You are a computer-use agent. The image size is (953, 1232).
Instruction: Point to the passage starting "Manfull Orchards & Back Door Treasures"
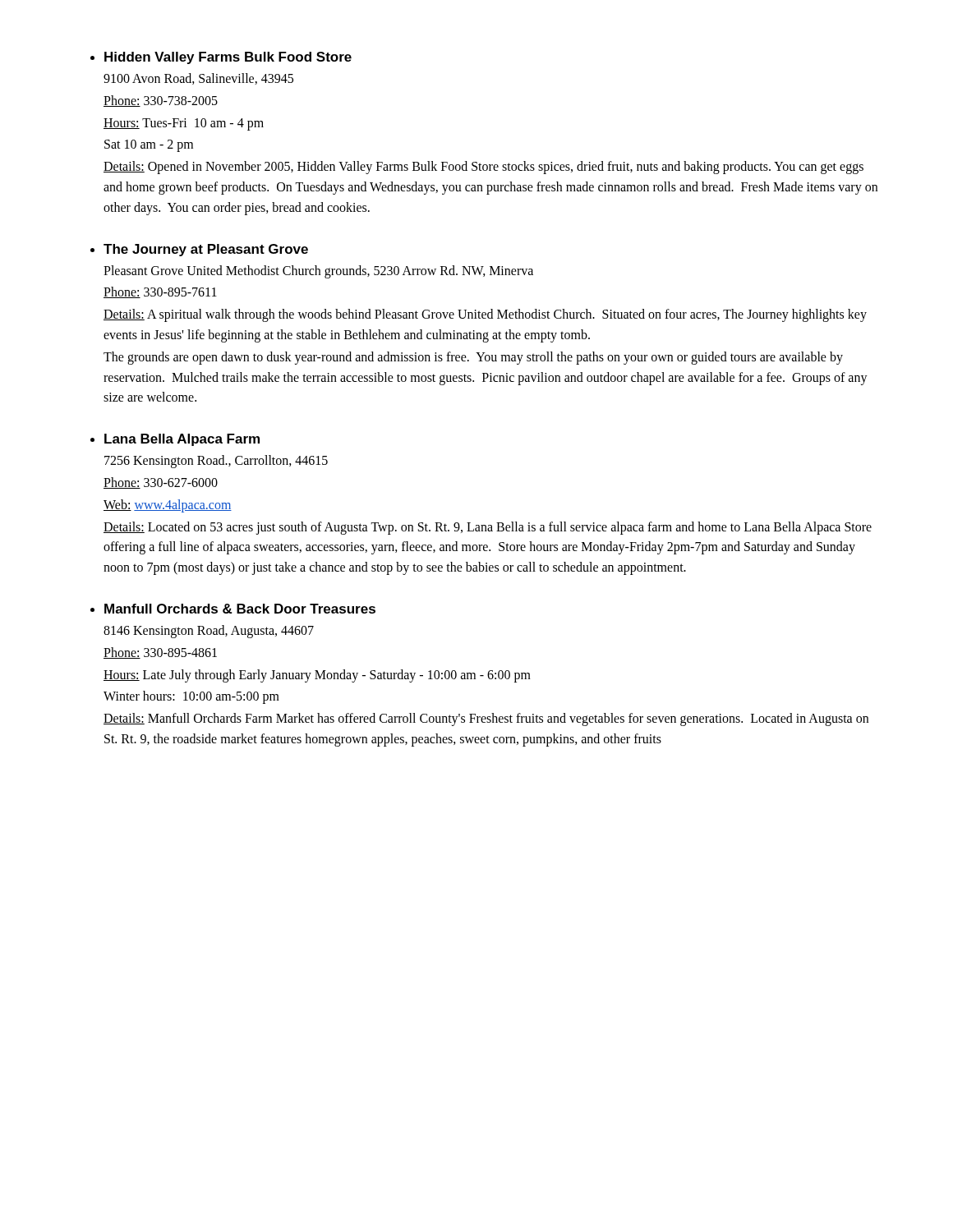coord(491,675)
